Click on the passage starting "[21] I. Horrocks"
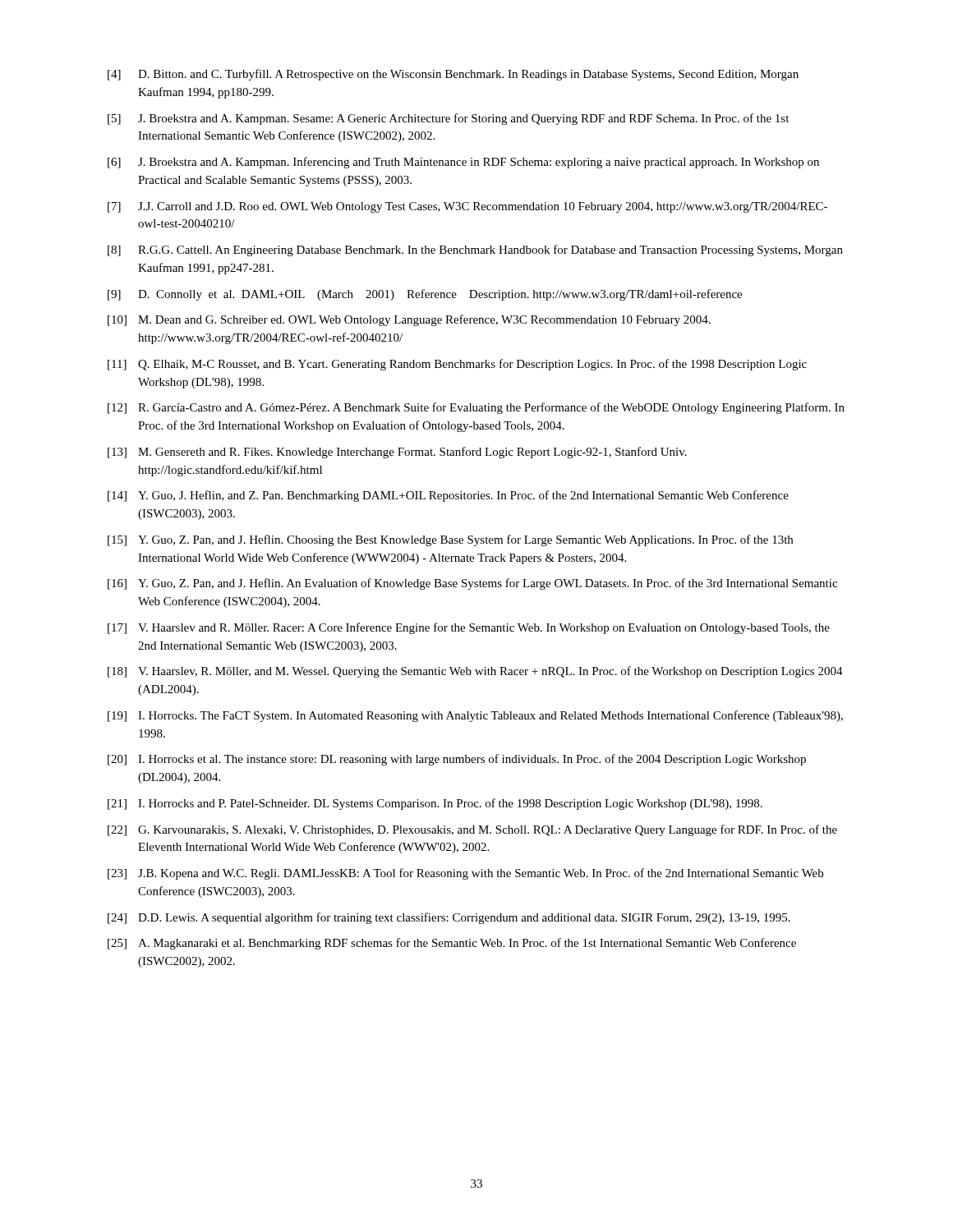953x1232 pixels. pyautogui.click(x=476, y=804)
